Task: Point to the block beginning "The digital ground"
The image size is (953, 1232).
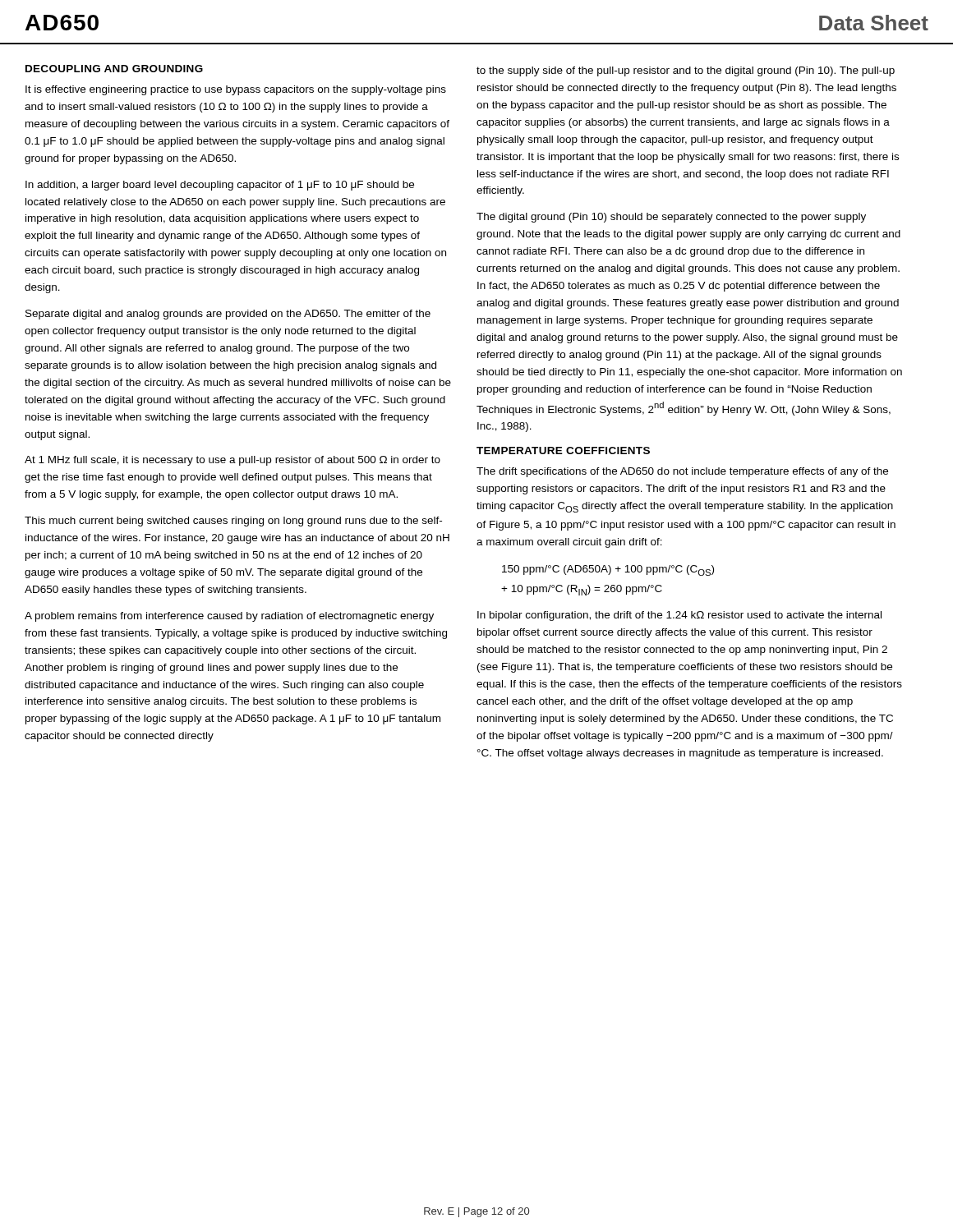Action: tap(689, 321)
